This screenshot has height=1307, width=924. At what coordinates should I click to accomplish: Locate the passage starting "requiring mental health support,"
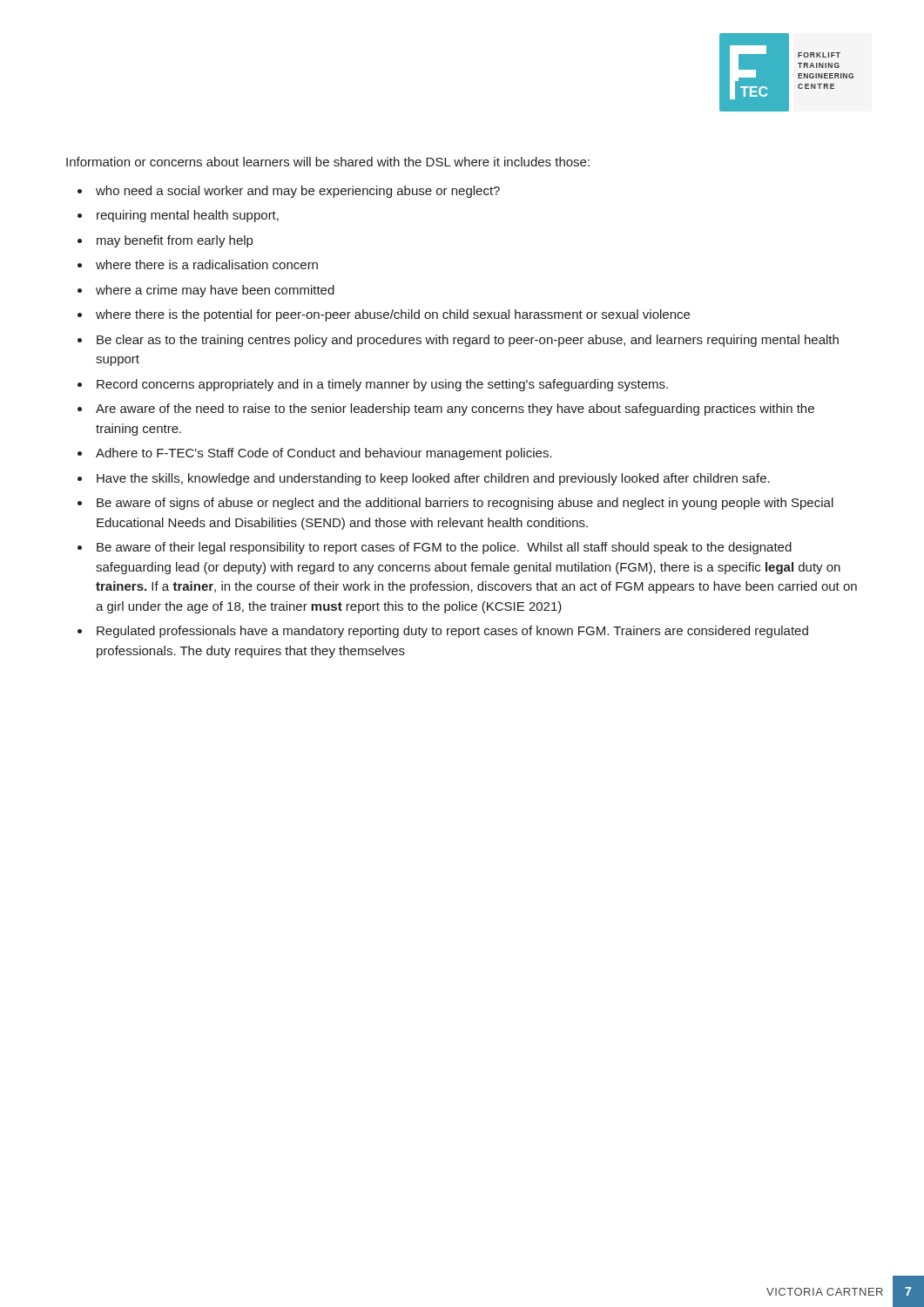[x=188, y=216]
